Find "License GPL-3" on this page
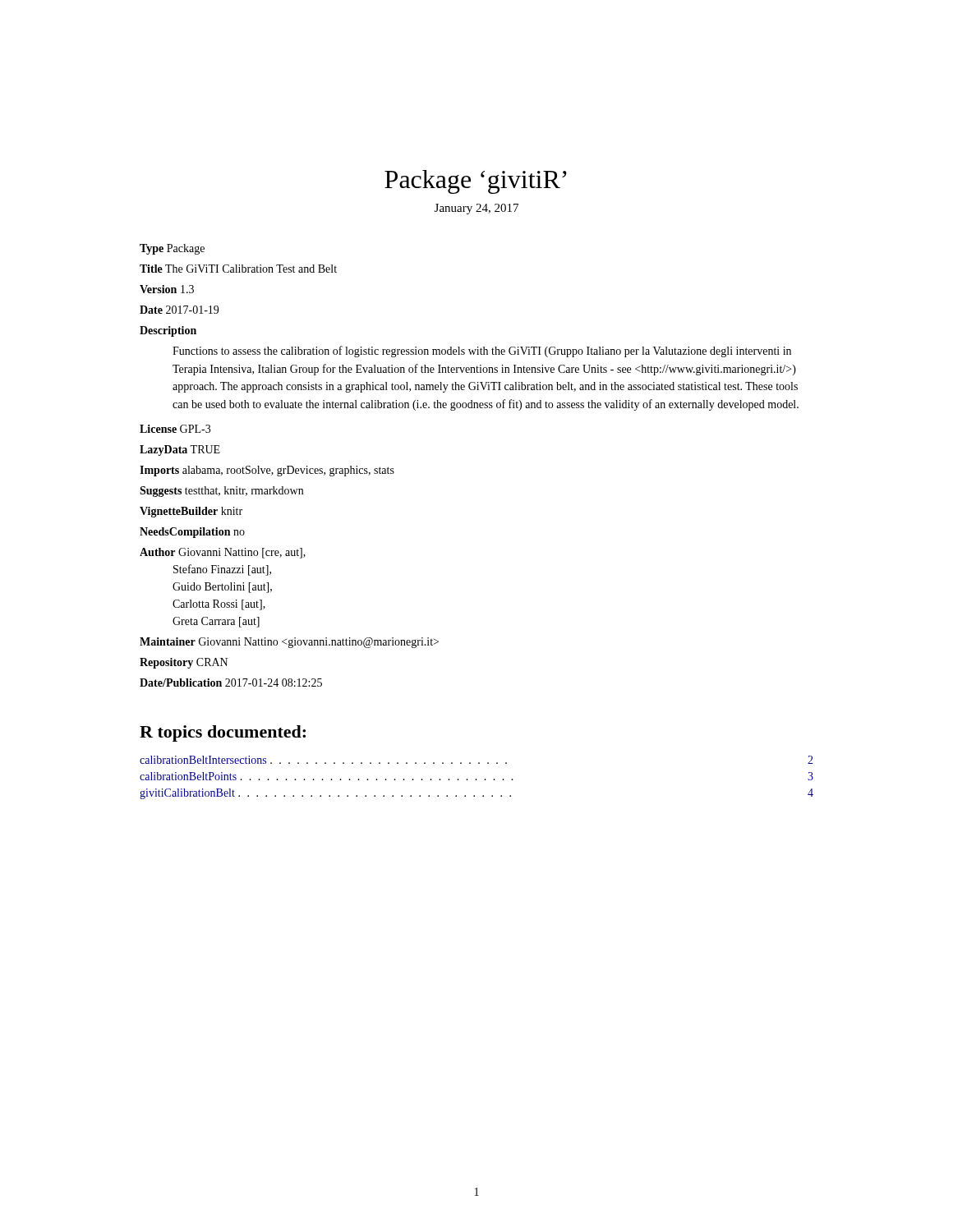Image resolution: width=953 pixels, height=1232 pixels. [x=175, y=429]
